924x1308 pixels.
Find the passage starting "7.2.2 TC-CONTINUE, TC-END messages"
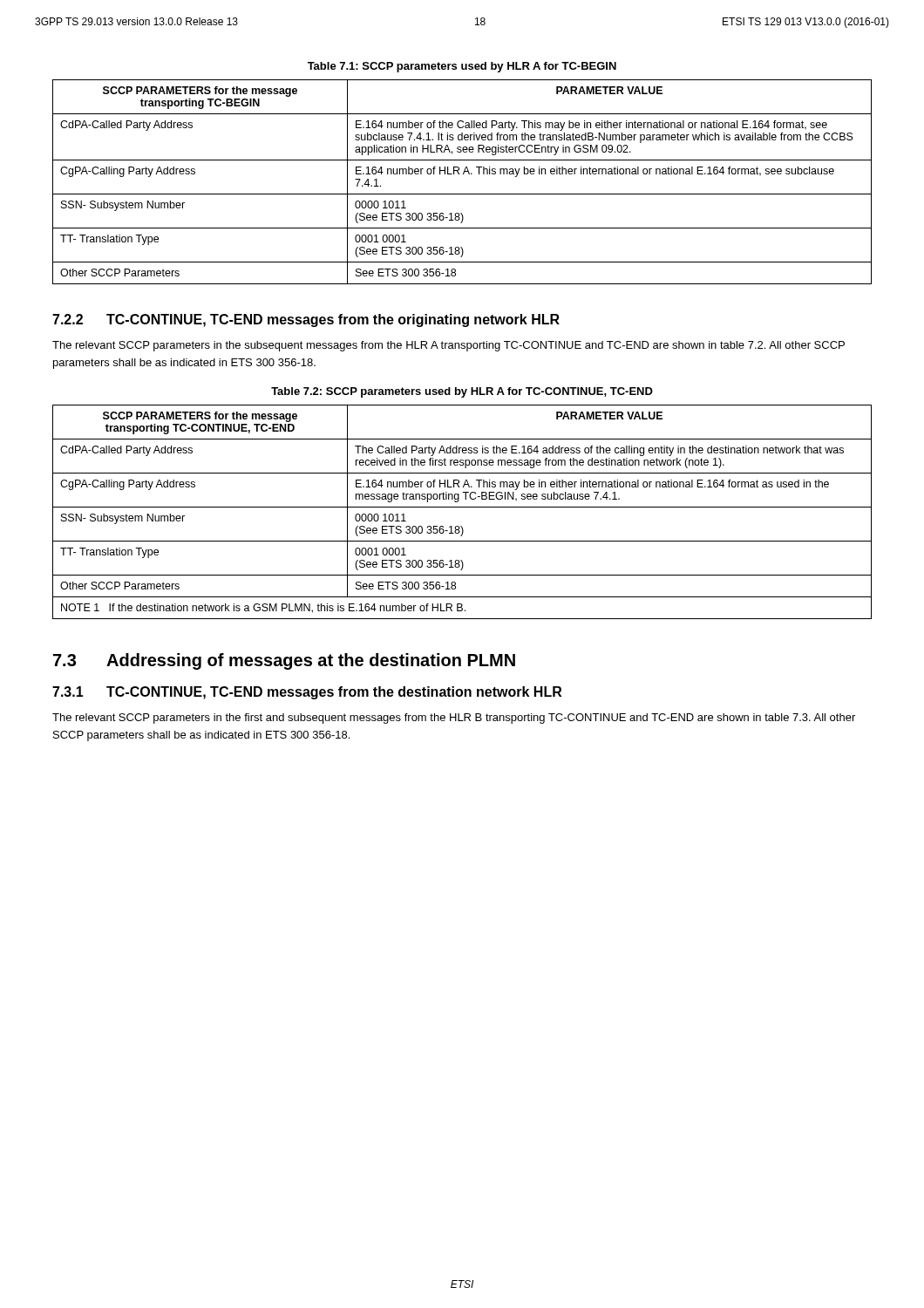click(462, 320)
